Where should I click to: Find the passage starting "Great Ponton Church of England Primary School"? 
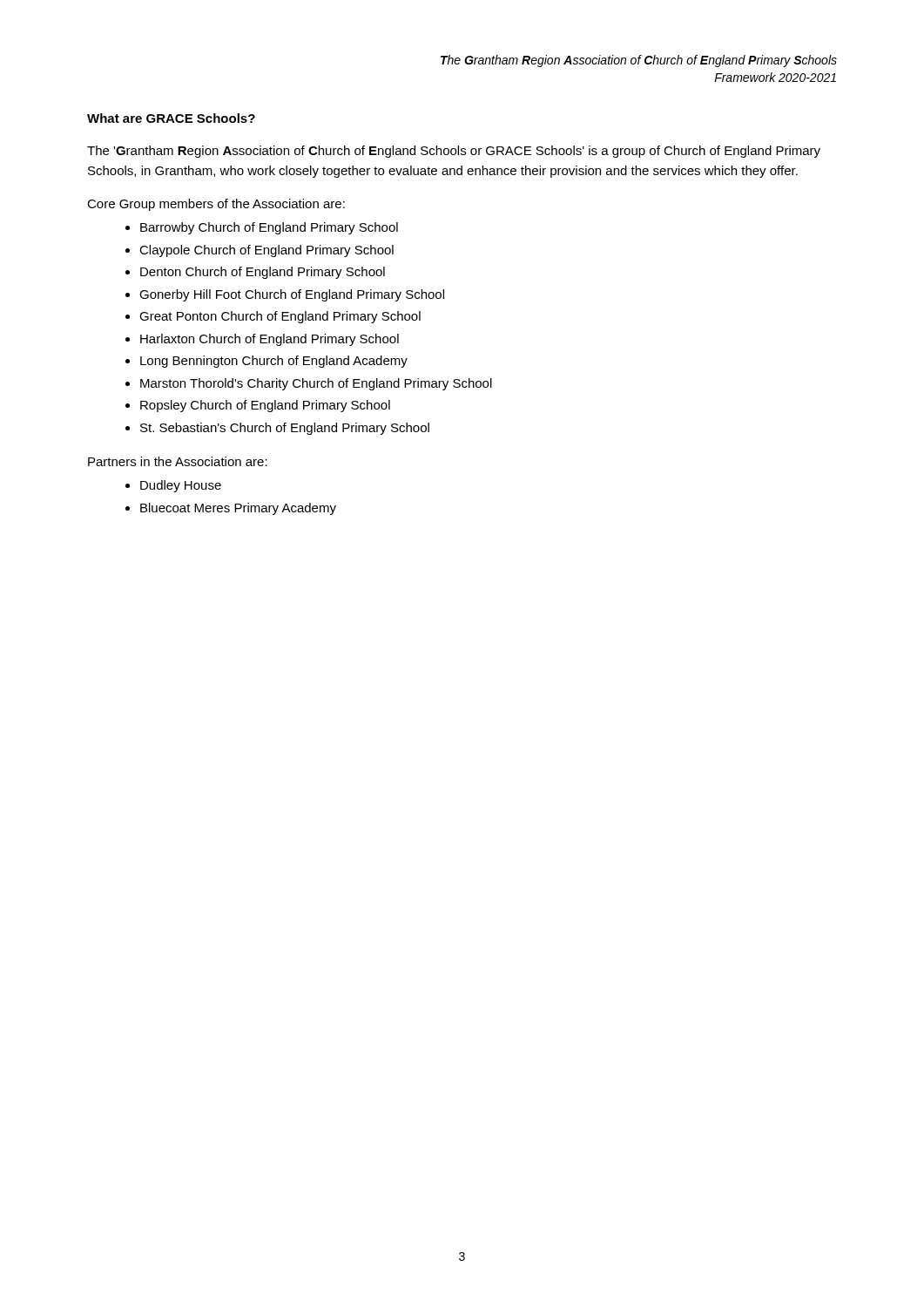tap(280, 316)
